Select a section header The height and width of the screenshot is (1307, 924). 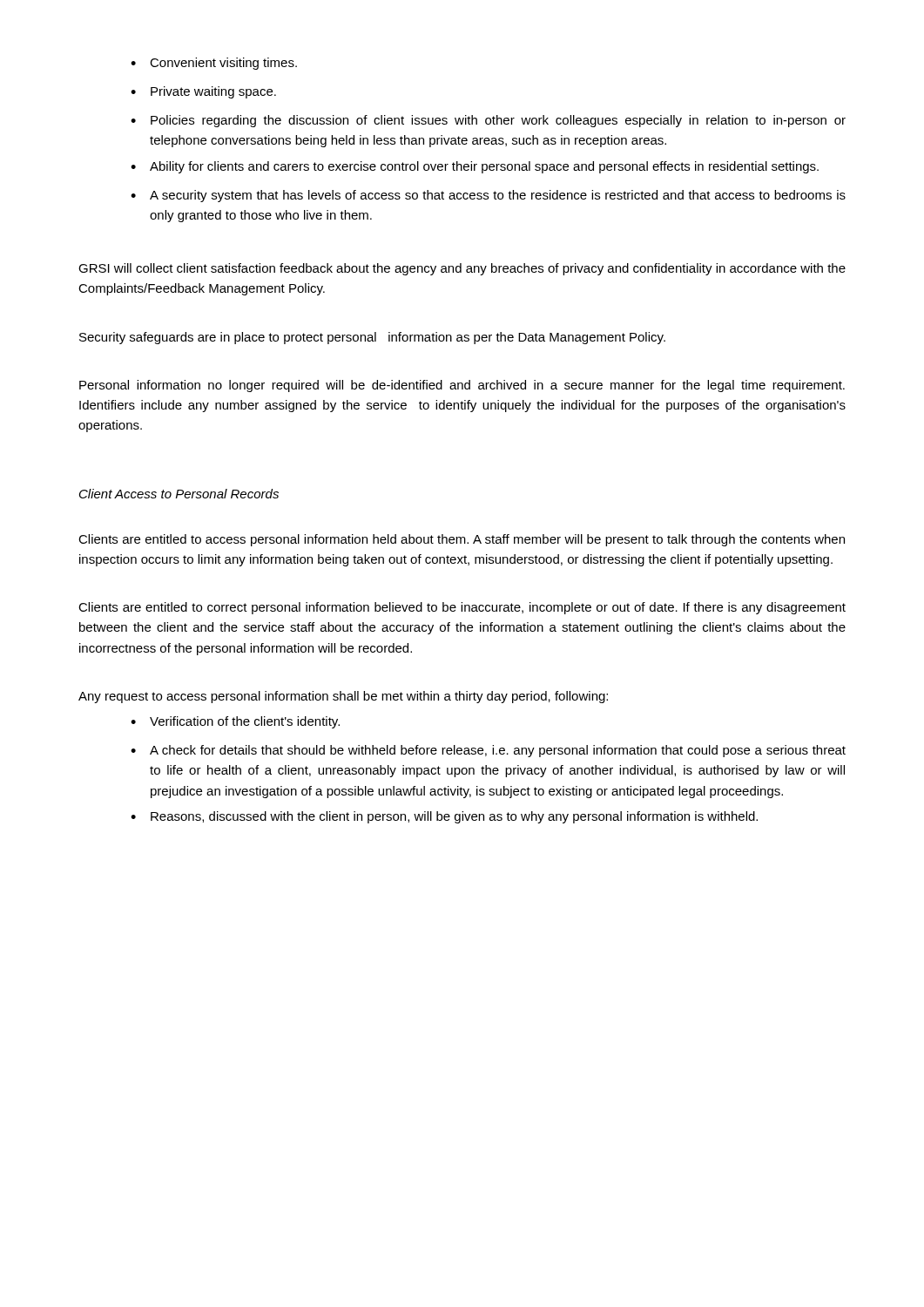[179, 493]
